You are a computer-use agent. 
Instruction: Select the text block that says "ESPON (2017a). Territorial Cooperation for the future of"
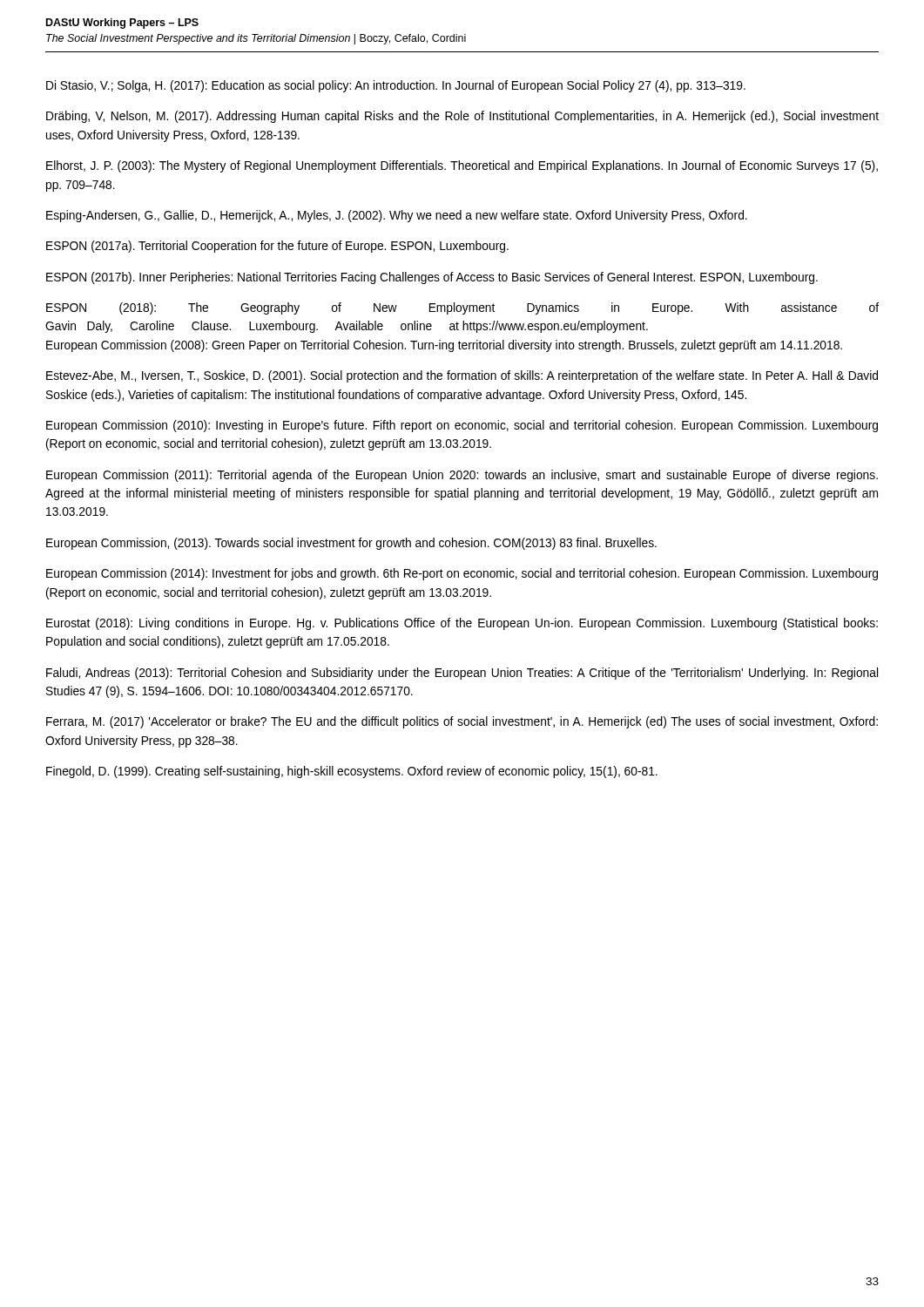click(x=277, y=246)
